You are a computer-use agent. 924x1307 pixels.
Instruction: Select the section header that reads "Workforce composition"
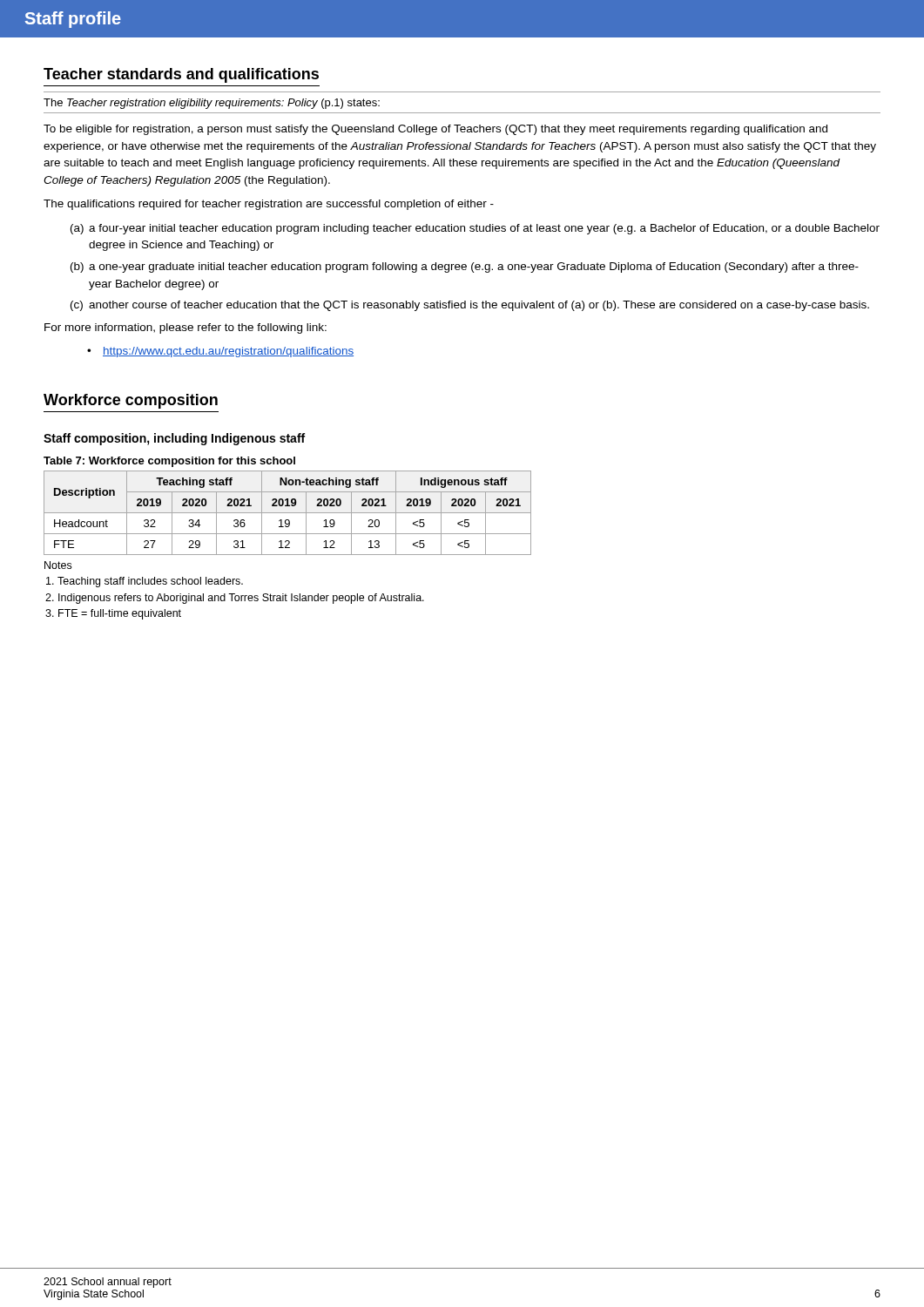coord(131,402)
